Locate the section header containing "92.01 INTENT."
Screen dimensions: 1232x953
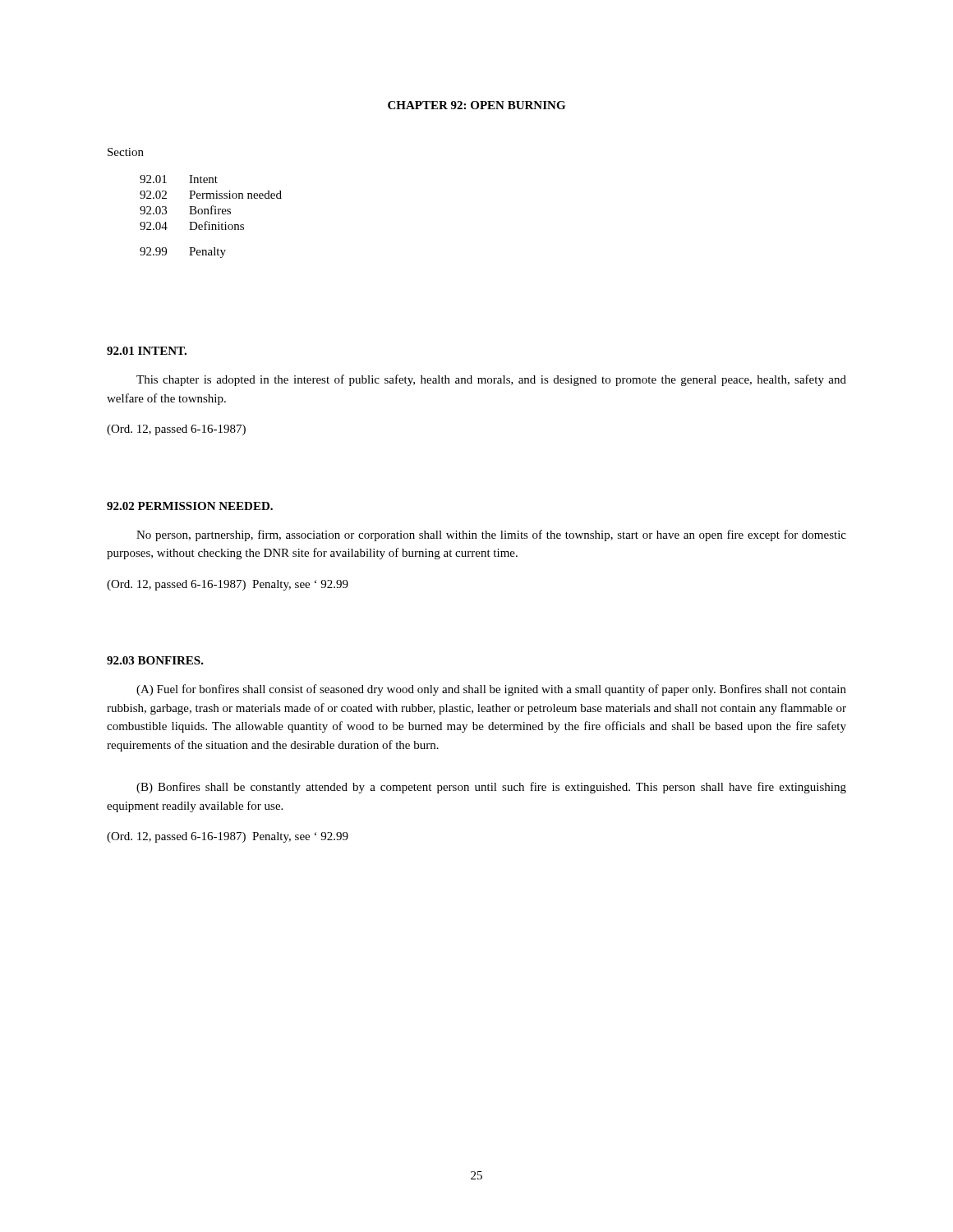coord(147,351)
